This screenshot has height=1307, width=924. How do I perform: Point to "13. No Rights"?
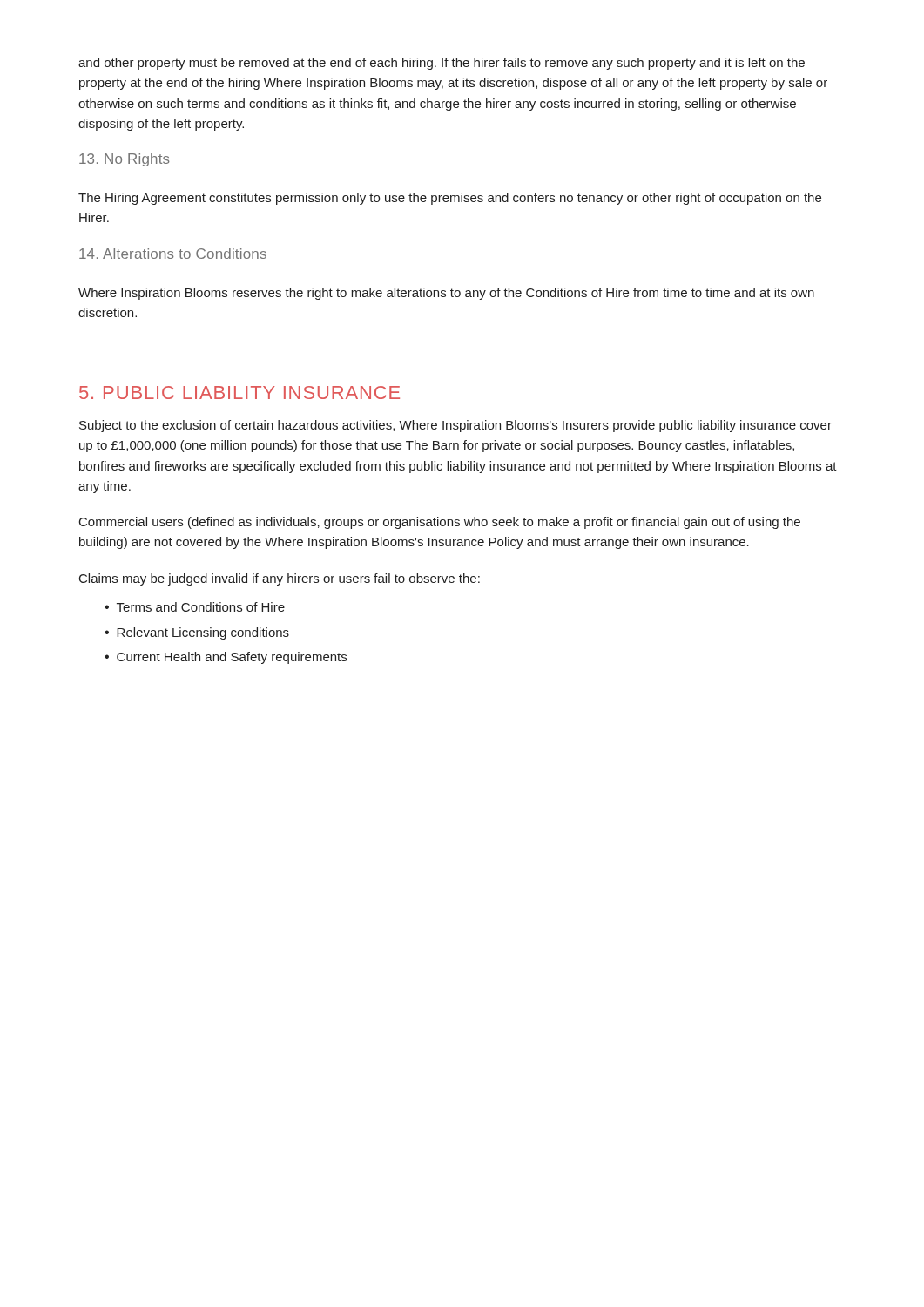pos(124,159)
